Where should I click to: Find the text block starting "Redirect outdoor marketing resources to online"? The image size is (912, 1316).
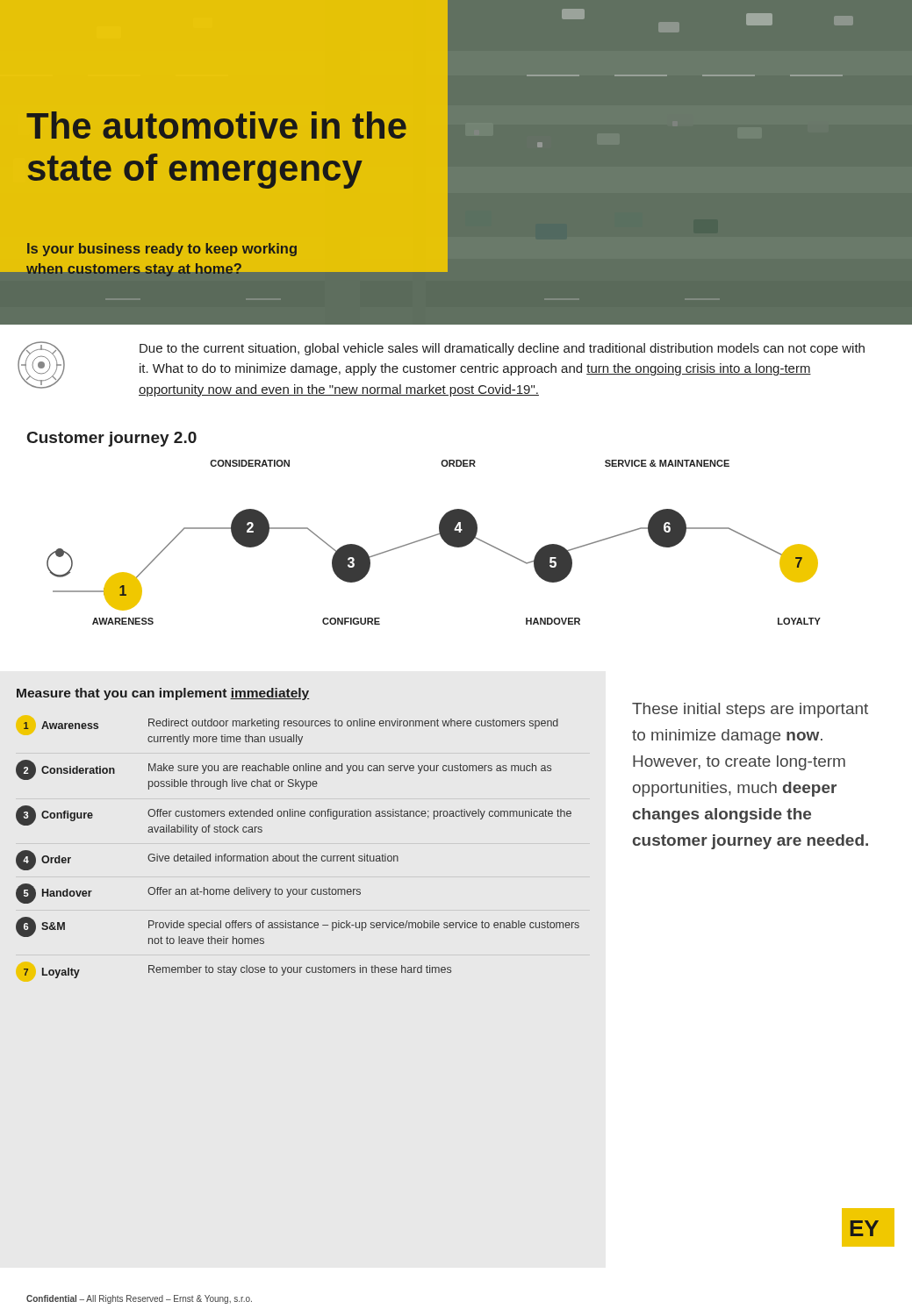(x=353, y=731)
